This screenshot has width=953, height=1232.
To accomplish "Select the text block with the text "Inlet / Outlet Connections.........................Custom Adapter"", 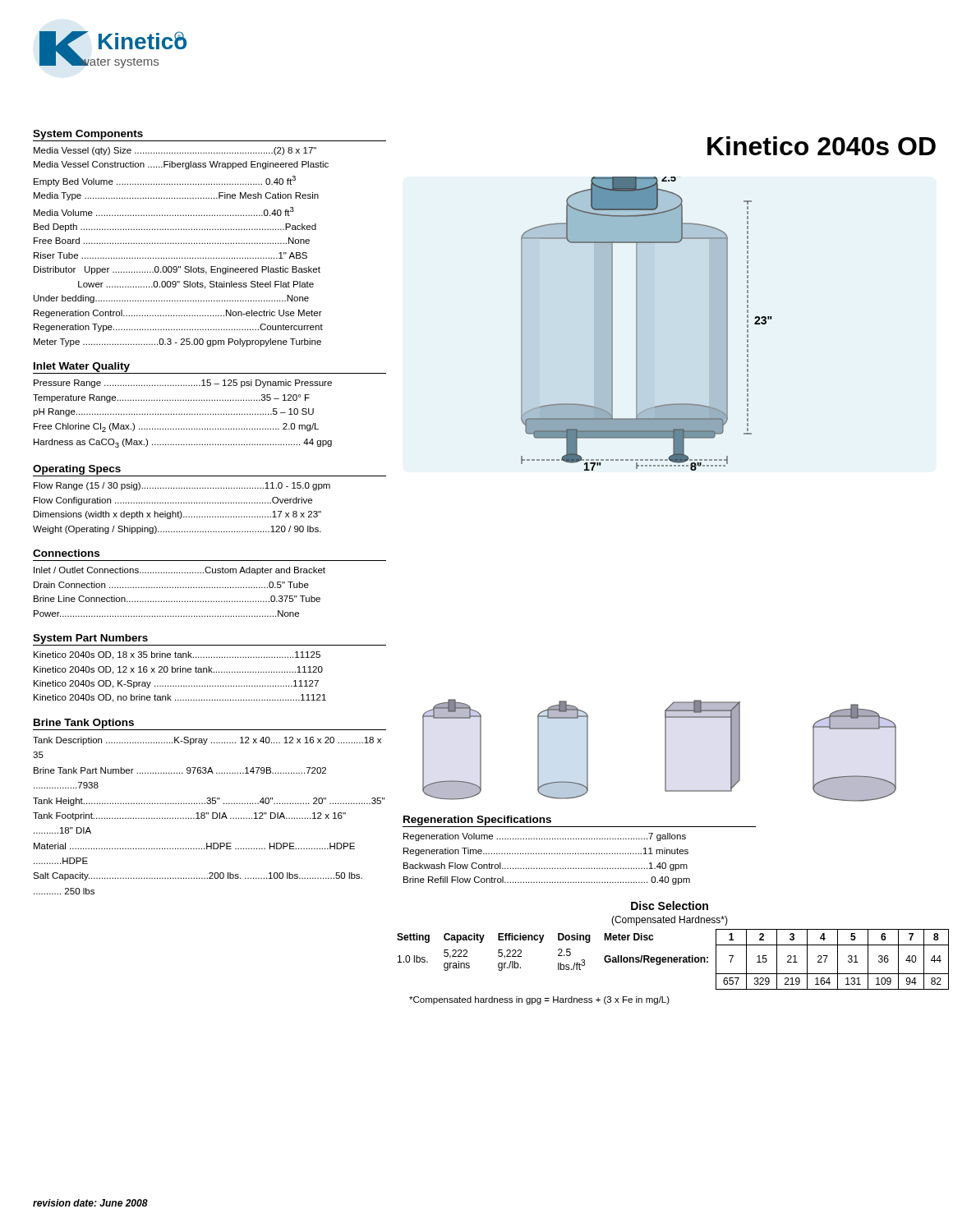I will (179, 592).
